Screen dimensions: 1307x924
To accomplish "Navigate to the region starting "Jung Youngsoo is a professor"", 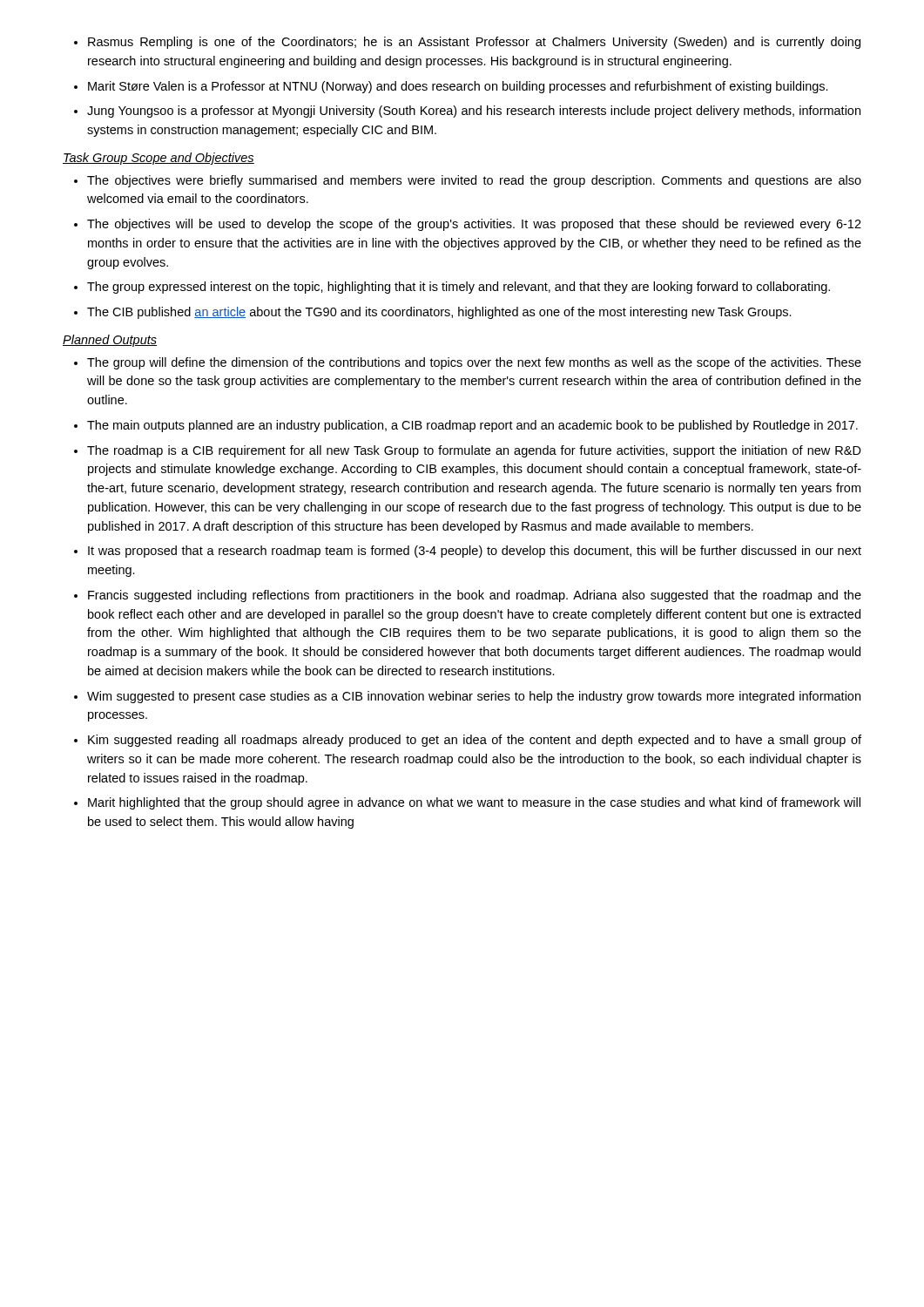I will (x=474, y=121).
